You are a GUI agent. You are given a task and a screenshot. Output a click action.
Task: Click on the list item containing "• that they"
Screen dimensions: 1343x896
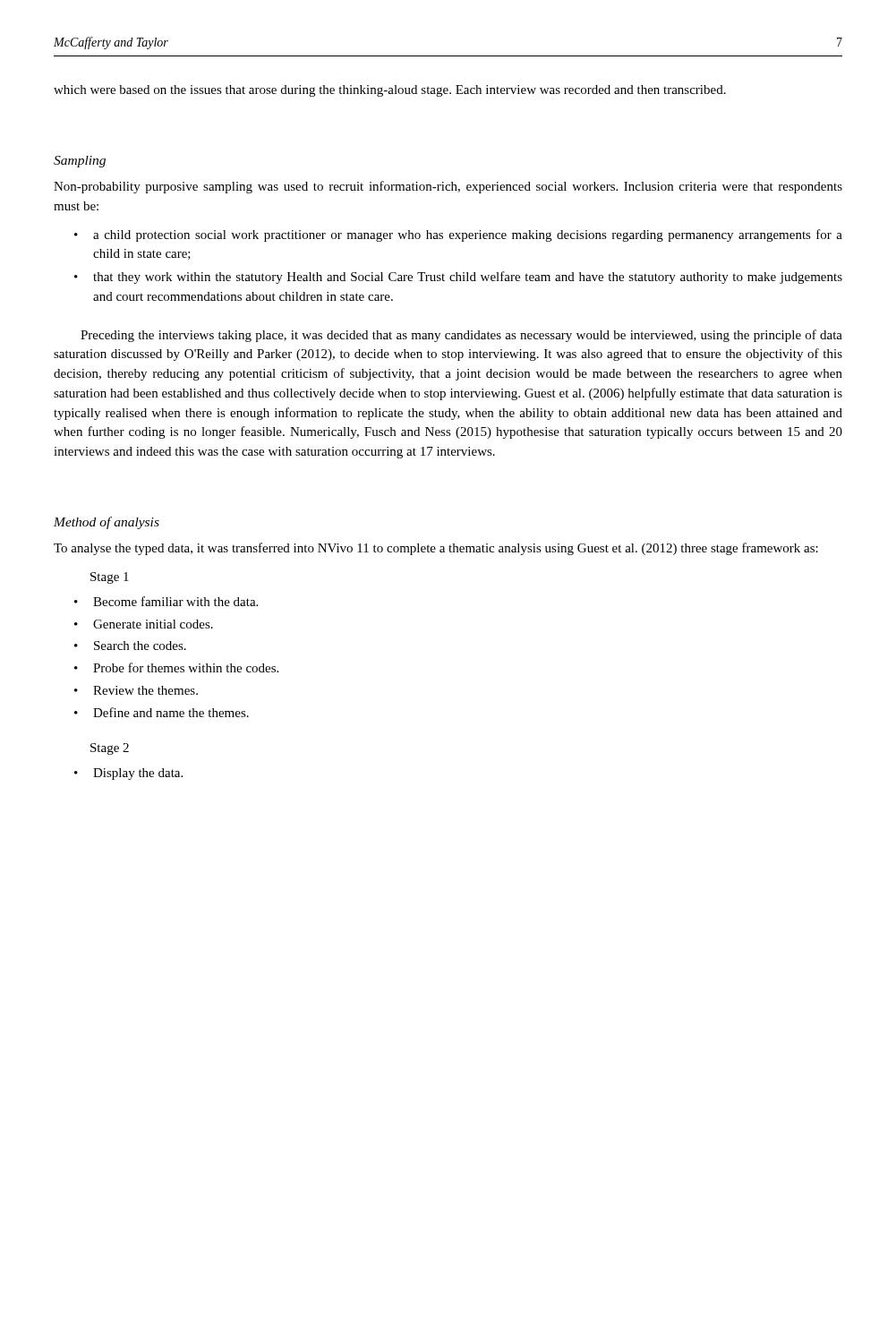click(458, 287)
